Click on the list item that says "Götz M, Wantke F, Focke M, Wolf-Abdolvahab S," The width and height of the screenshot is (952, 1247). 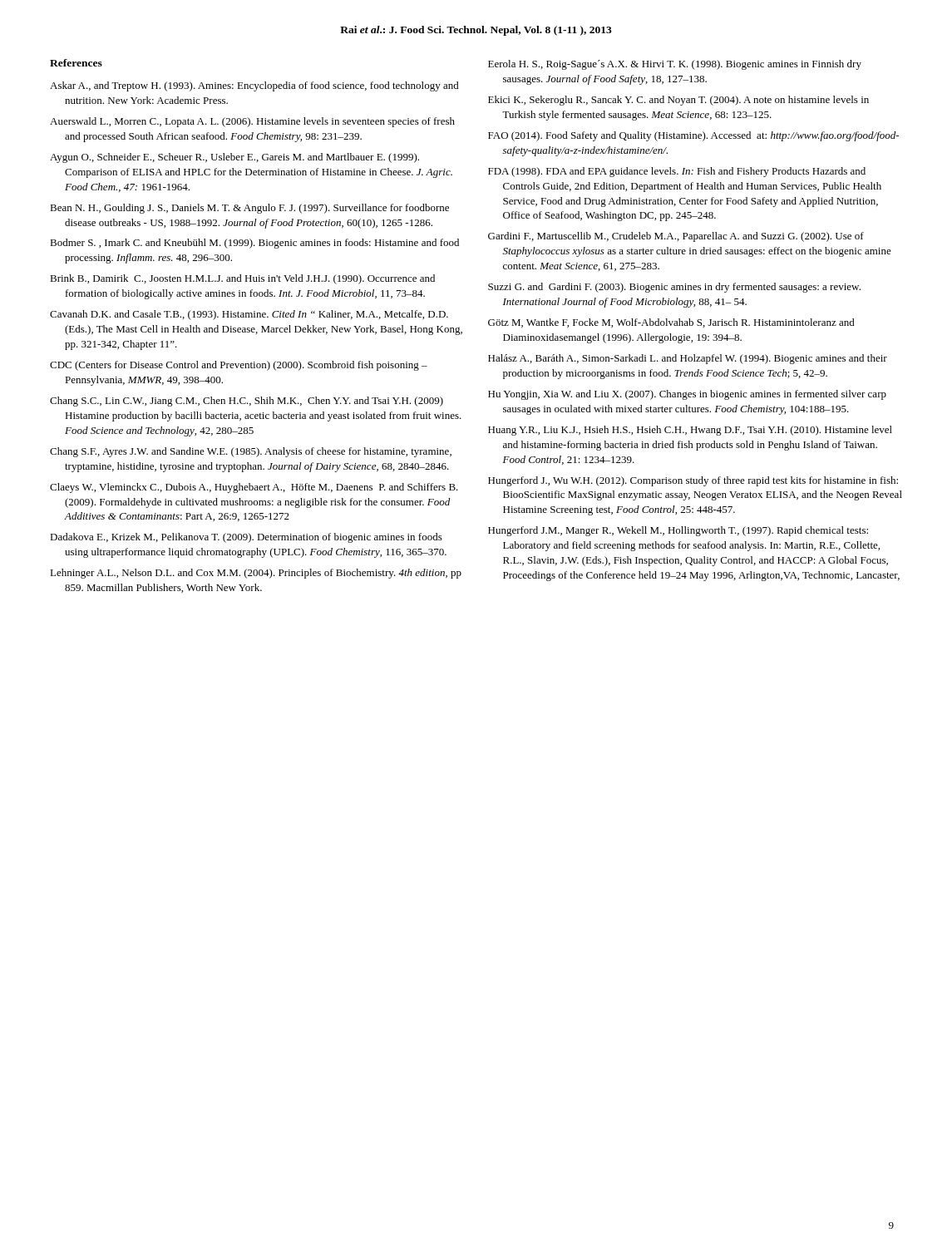coord(671,330)
